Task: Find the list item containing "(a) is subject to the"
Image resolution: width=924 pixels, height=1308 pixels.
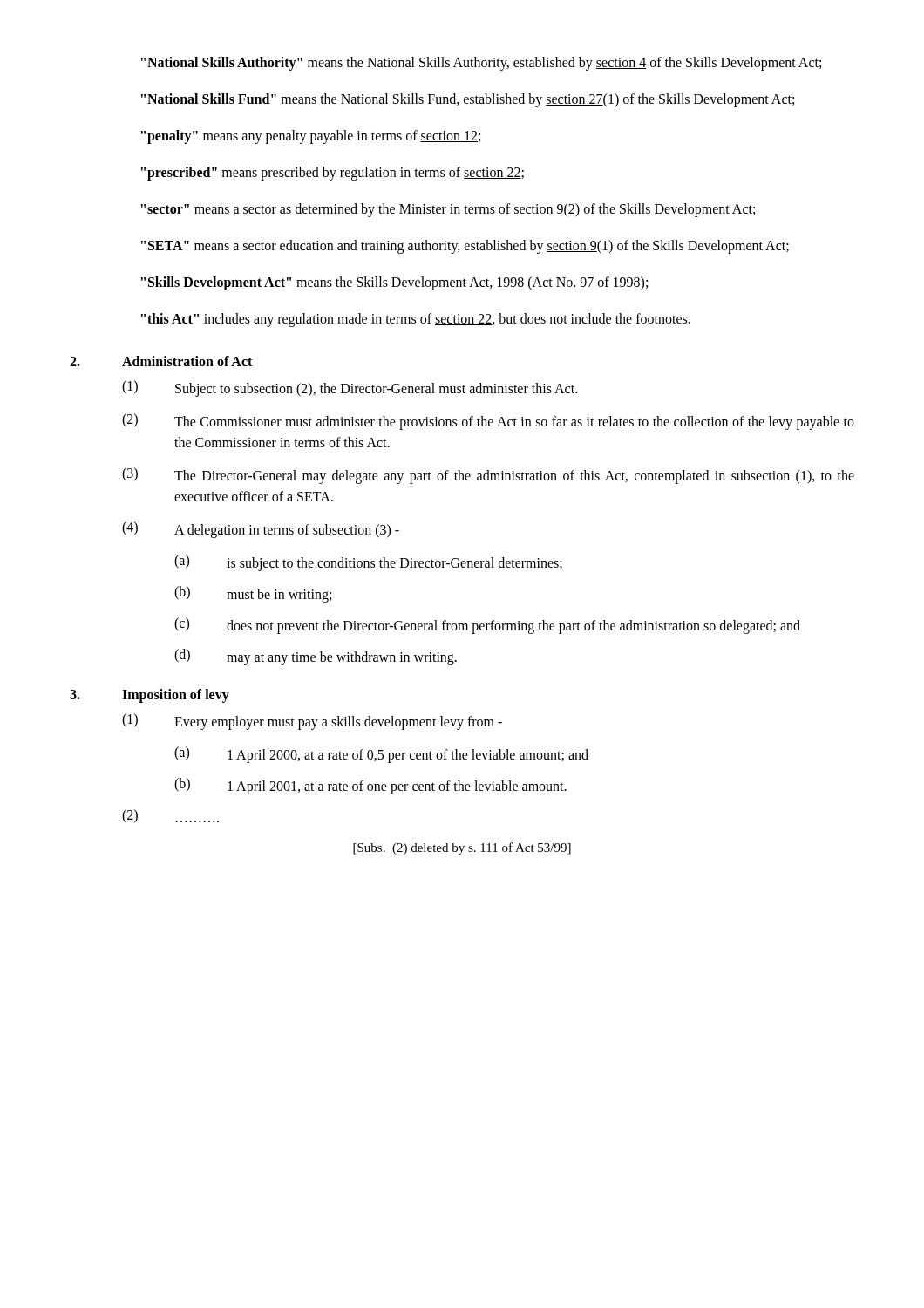Action: click(x=514, y=563)
